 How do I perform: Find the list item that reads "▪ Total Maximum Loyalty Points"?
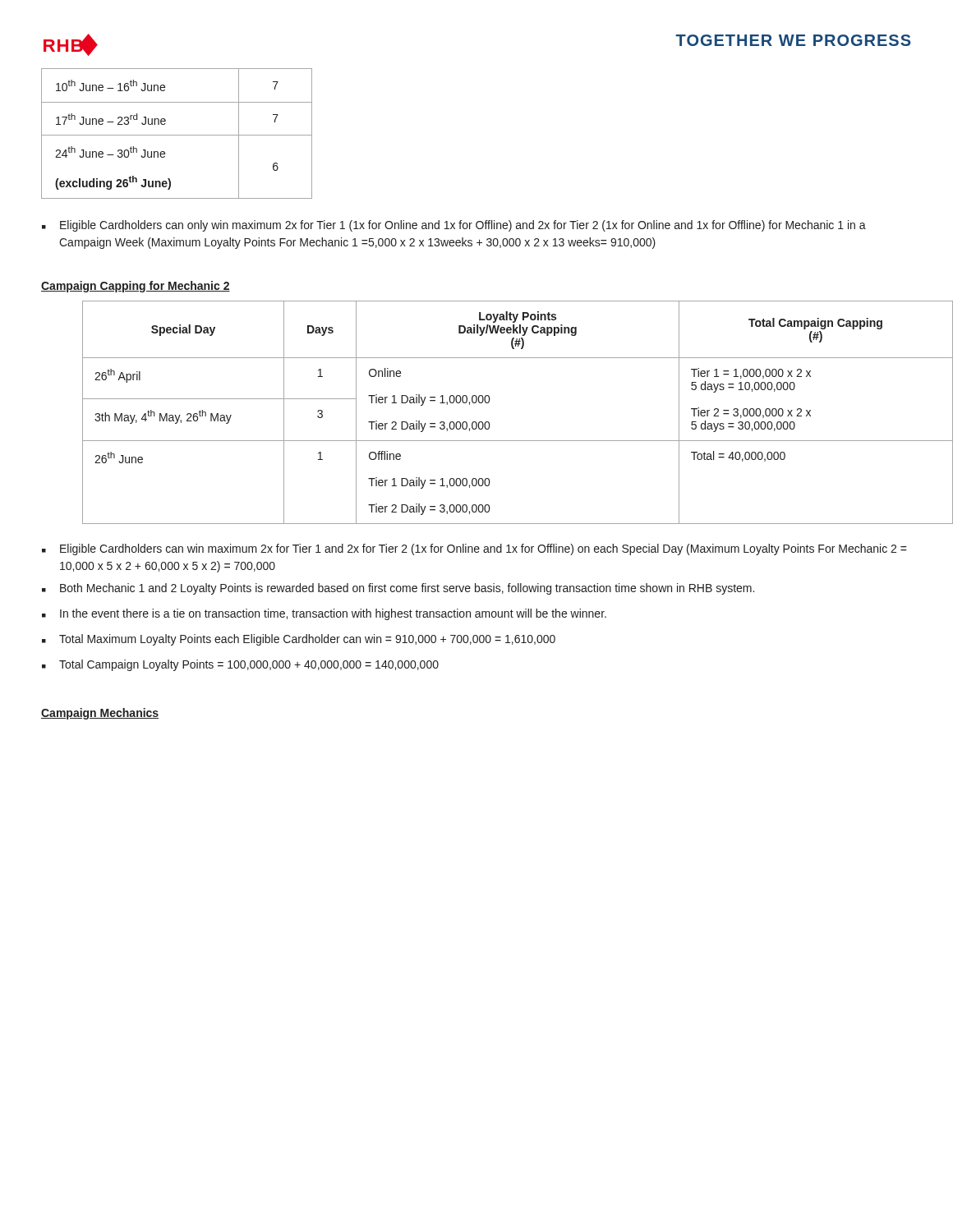point(298,641)
